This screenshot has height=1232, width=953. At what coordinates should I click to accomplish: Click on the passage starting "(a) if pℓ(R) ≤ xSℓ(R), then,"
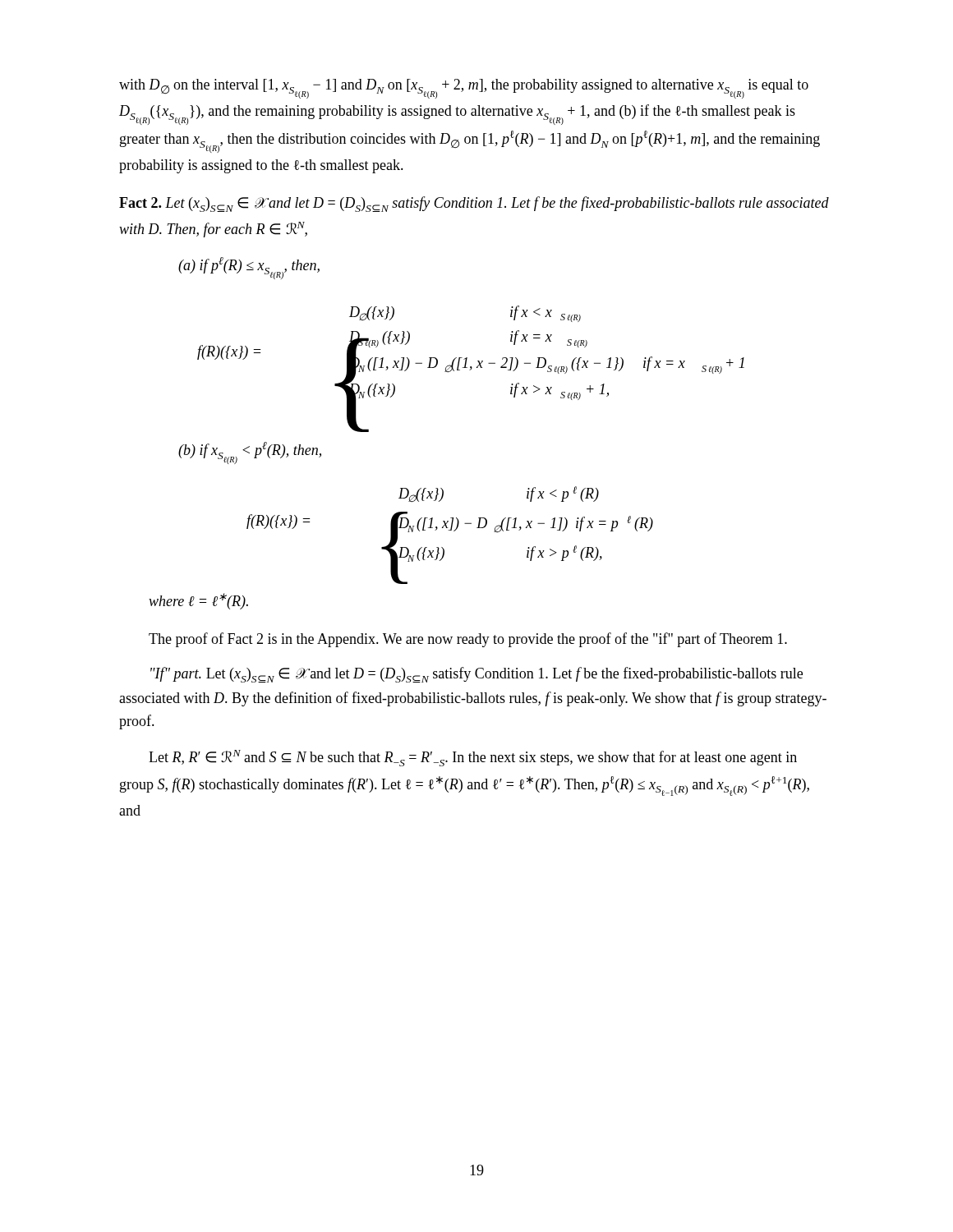pyautogui.click(x=249, y=268)
